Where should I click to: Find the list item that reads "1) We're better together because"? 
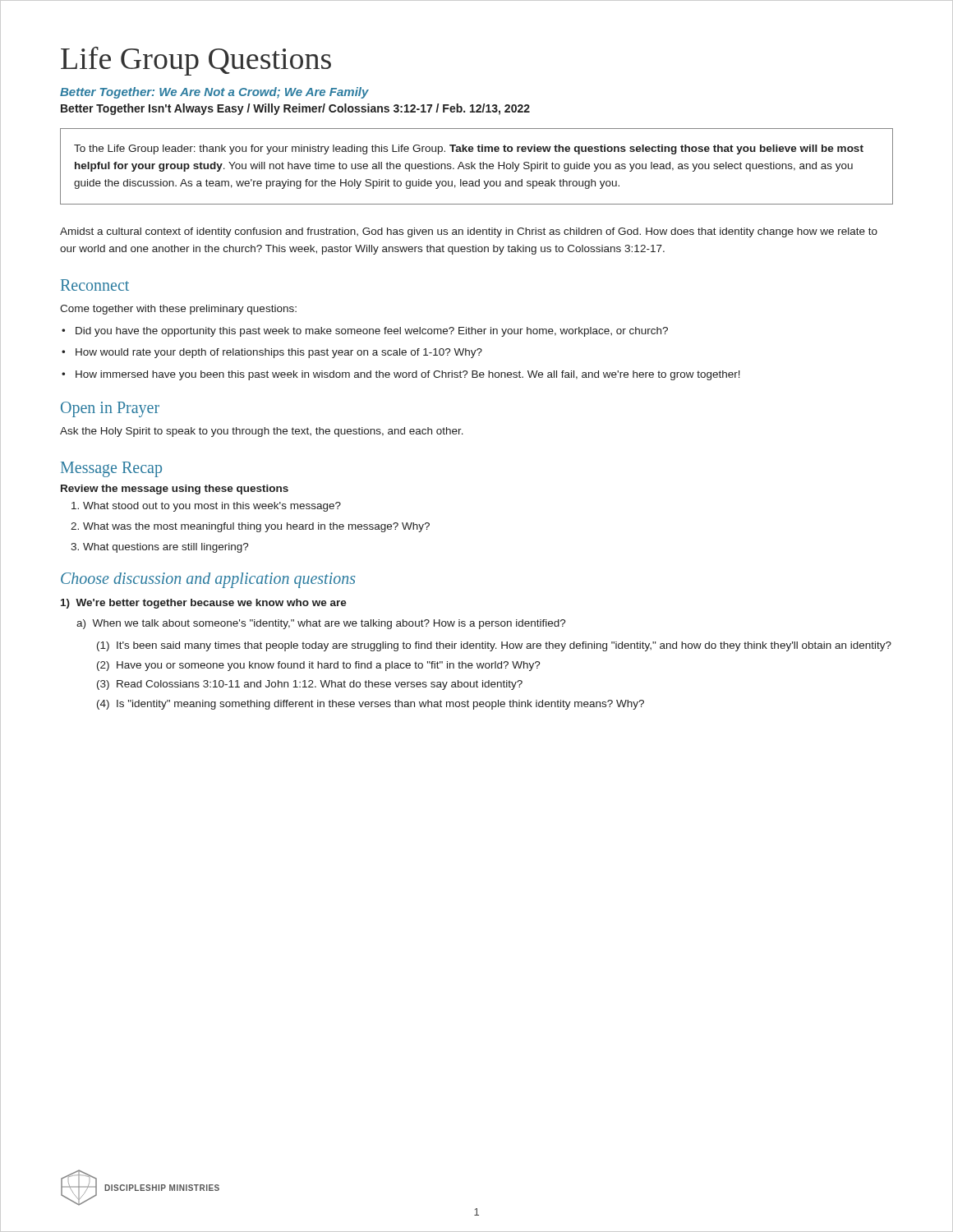(204, 604)
